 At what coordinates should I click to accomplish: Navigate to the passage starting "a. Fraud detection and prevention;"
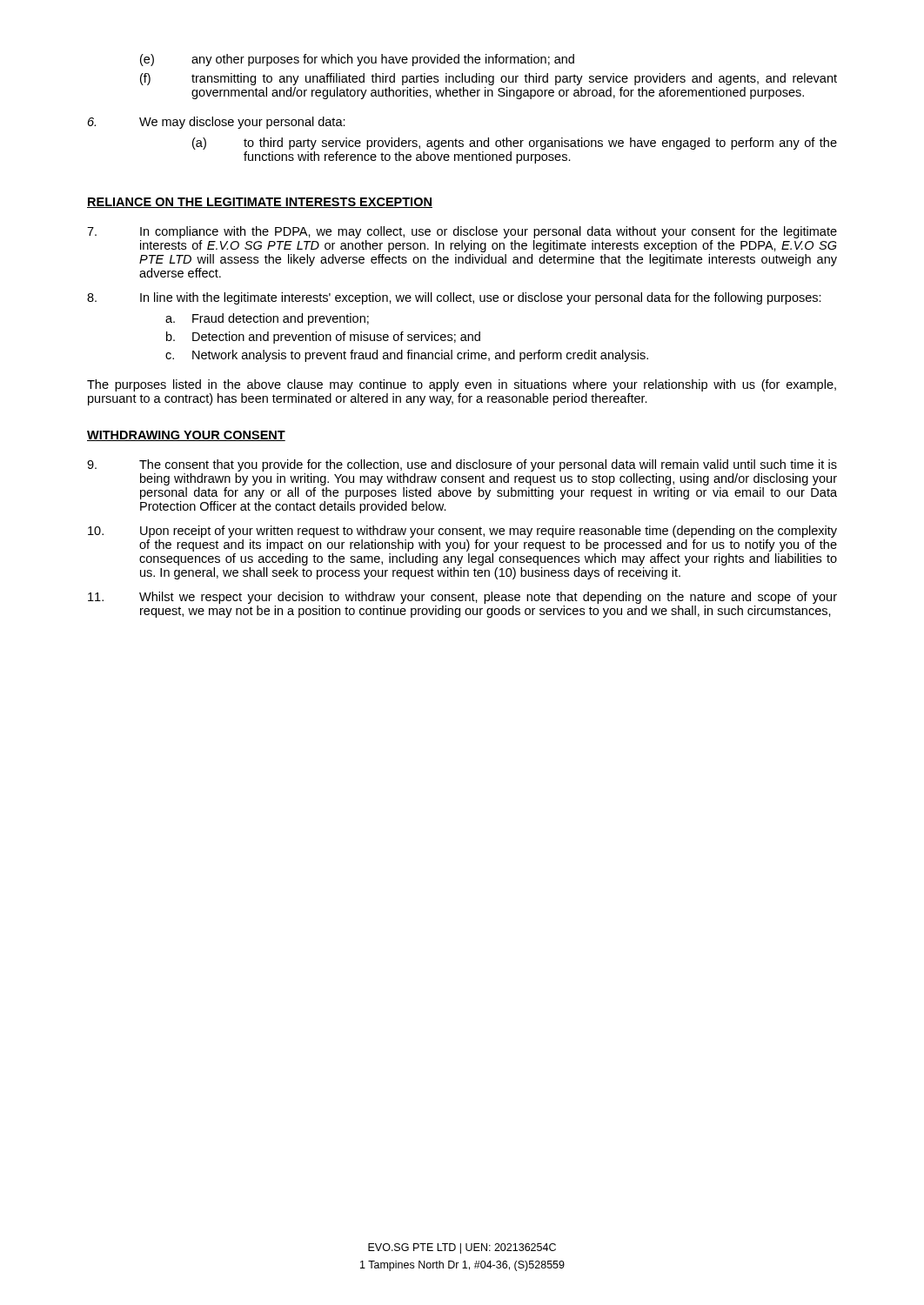click(x=267, y=319)
